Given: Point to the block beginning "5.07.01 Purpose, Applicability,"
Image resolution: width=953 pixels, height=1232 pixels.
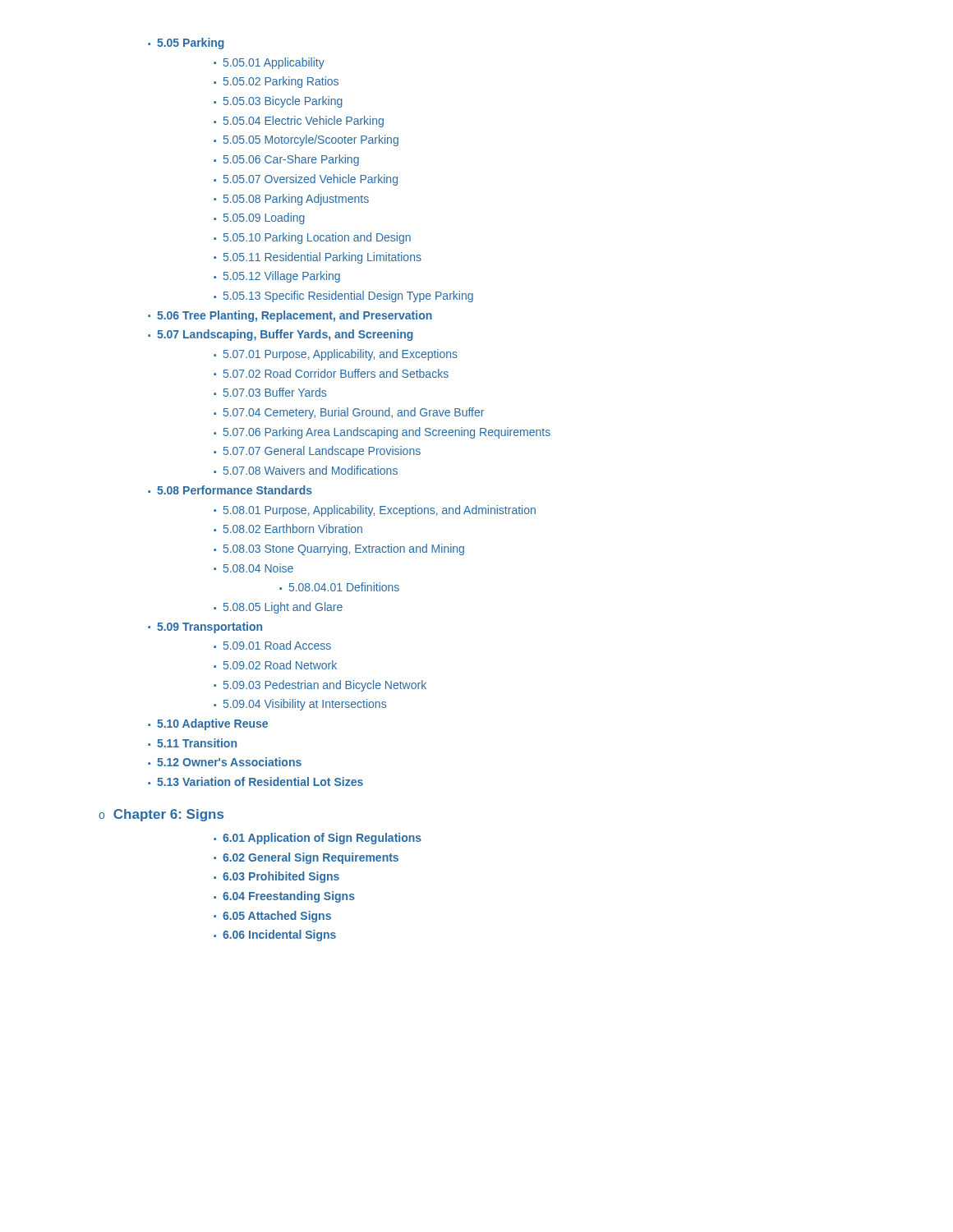Looking at the screenshot, I should [336, 355].
